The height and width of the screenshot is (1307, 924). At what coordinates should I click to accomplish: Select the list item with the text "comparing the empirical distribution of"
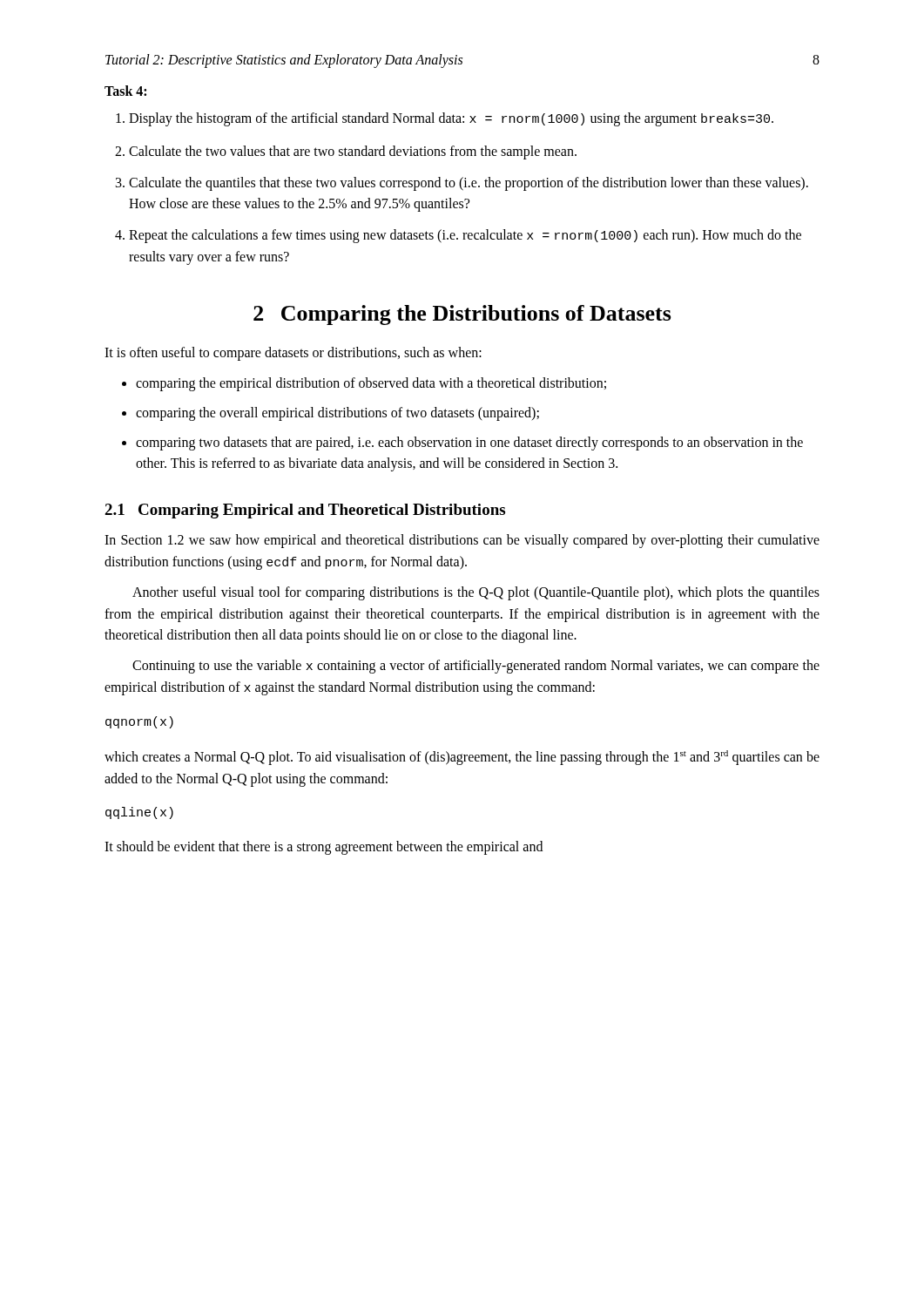371,383
